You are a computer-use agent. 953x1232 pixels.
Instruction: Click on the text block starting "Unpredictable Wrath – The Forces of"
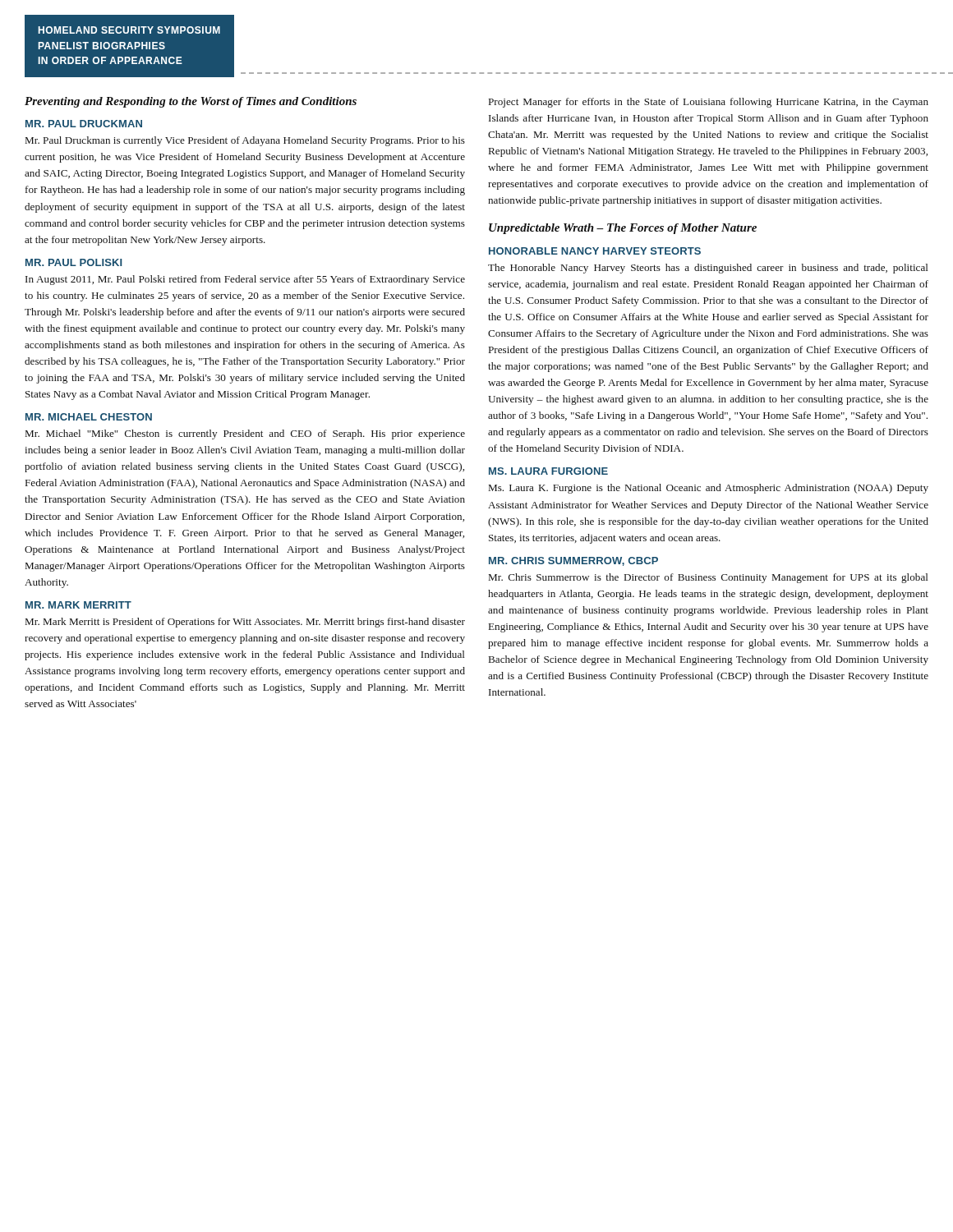622,228
